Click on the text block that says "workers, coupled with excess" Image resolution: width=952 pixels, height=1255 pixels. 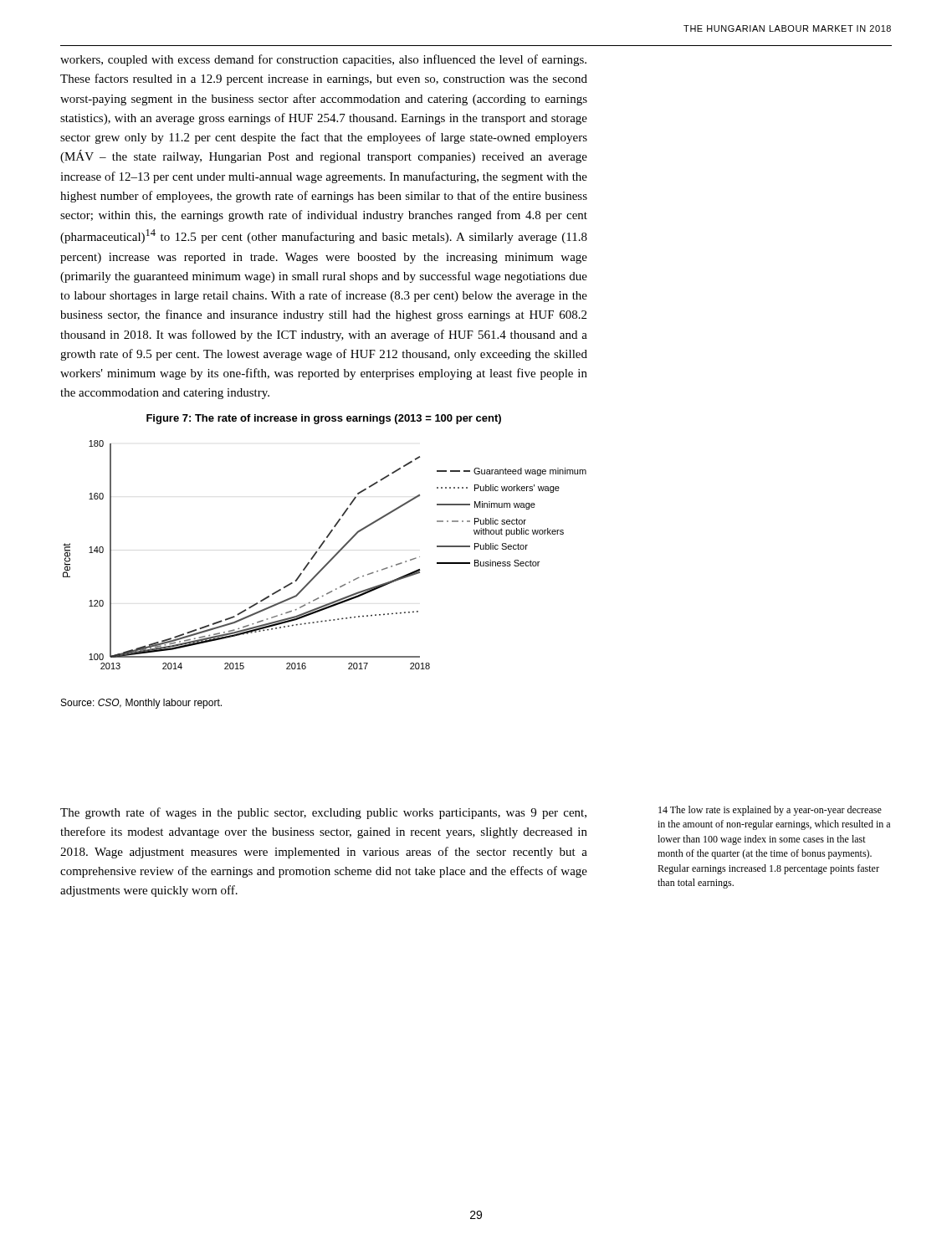pos(324,227)
